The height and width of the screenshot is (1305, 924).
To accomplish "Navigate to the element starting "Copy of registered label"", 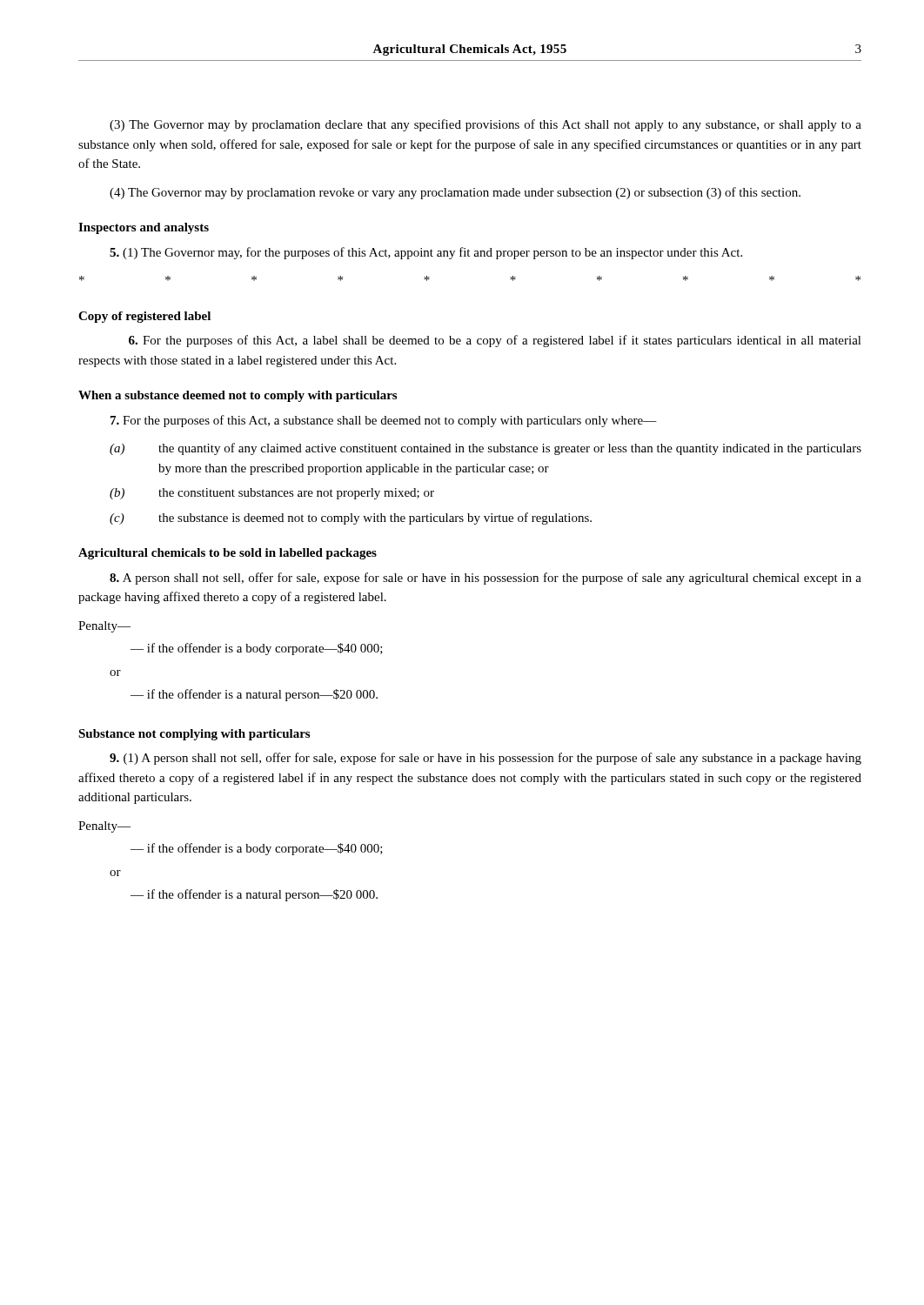I will pyautogui.click(x=145, y=315).
